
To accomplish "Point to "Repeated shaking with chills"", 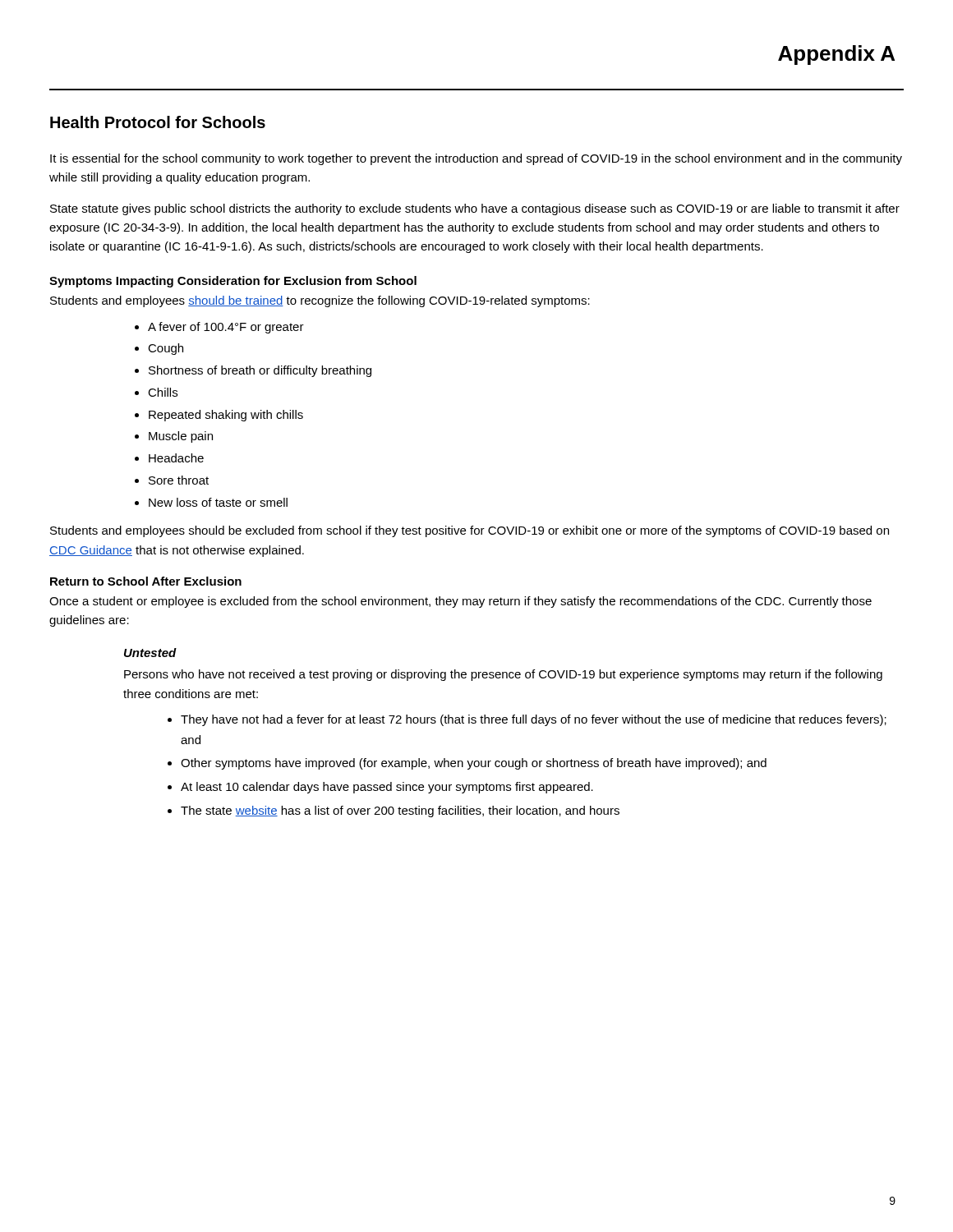I will point(226,414).
